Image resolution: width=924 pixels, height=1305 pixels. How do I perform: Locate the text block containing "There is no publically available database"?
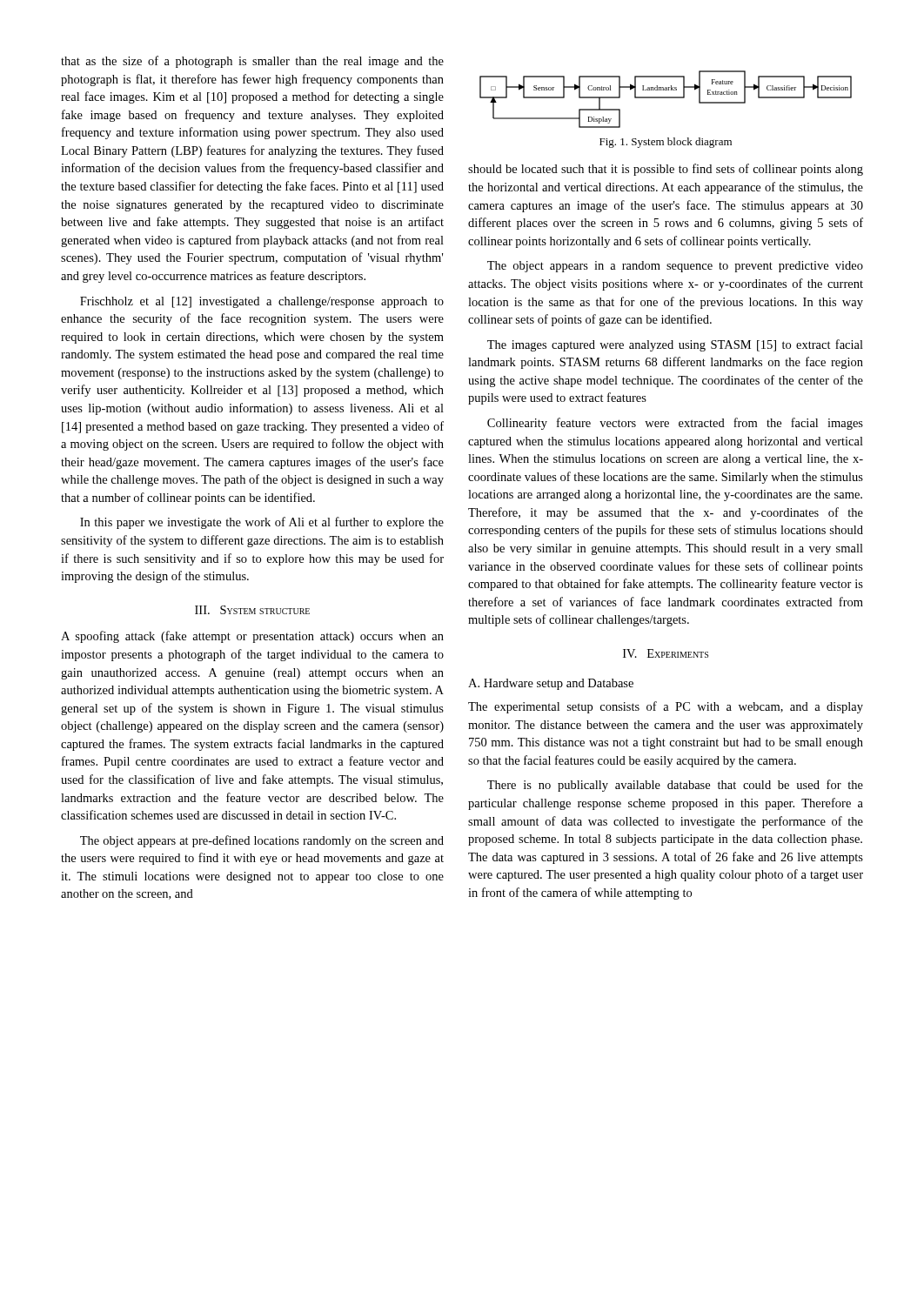666,839
